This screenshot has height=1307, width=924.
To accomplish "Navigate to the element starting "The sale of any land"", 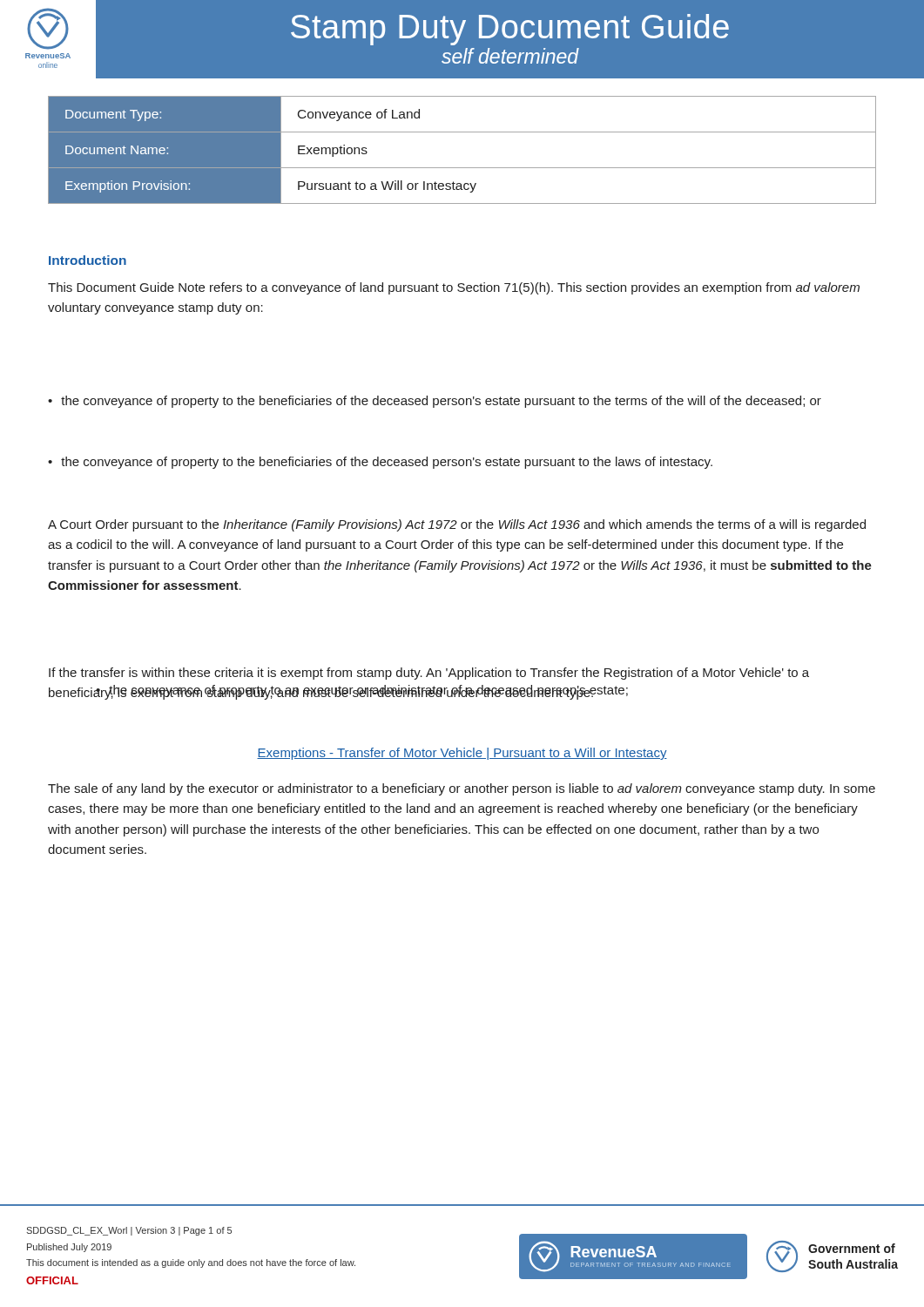I will click(x=462, y=819).
